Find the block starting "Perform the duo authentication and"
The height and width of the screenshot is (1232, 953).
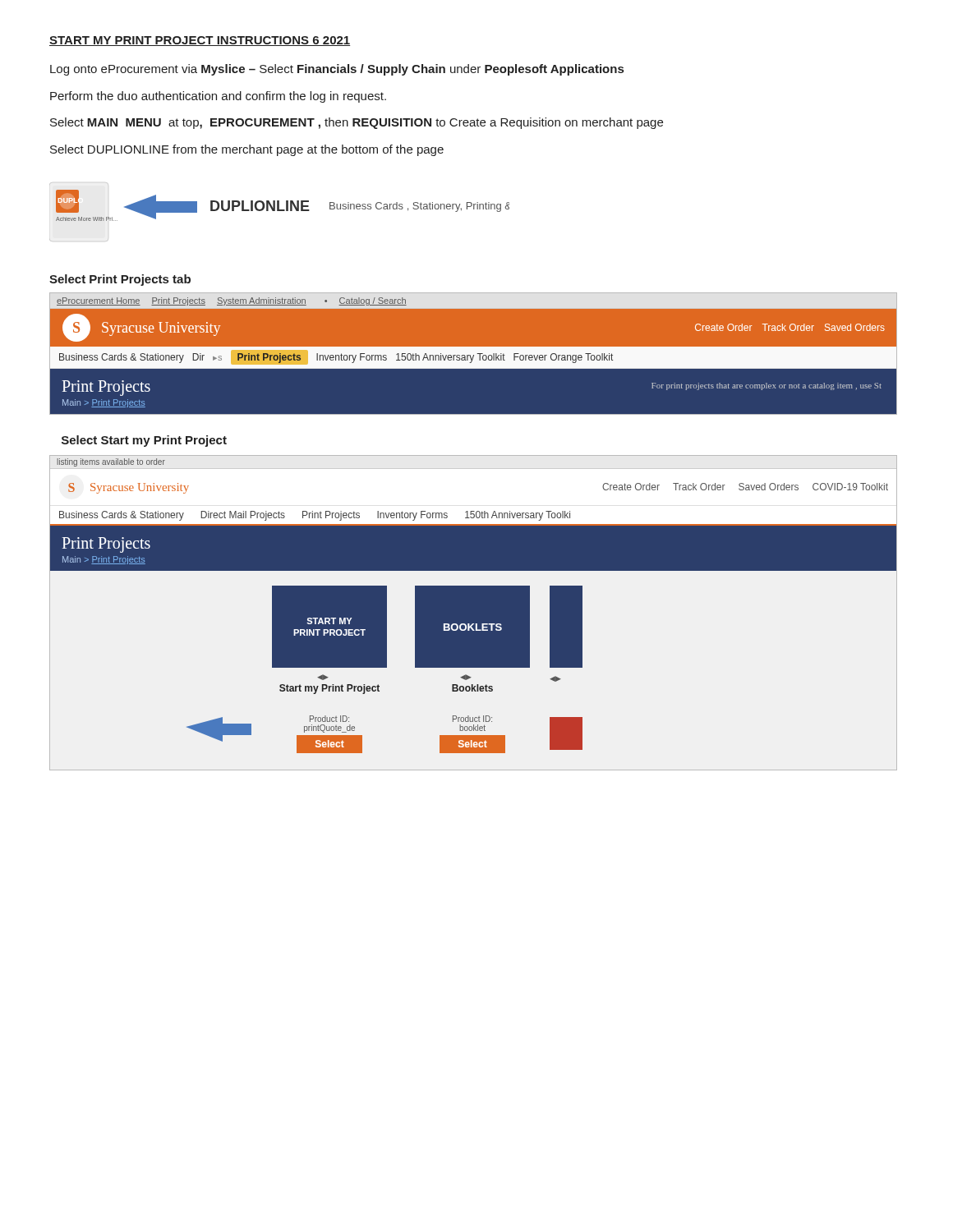coord(218,95)
